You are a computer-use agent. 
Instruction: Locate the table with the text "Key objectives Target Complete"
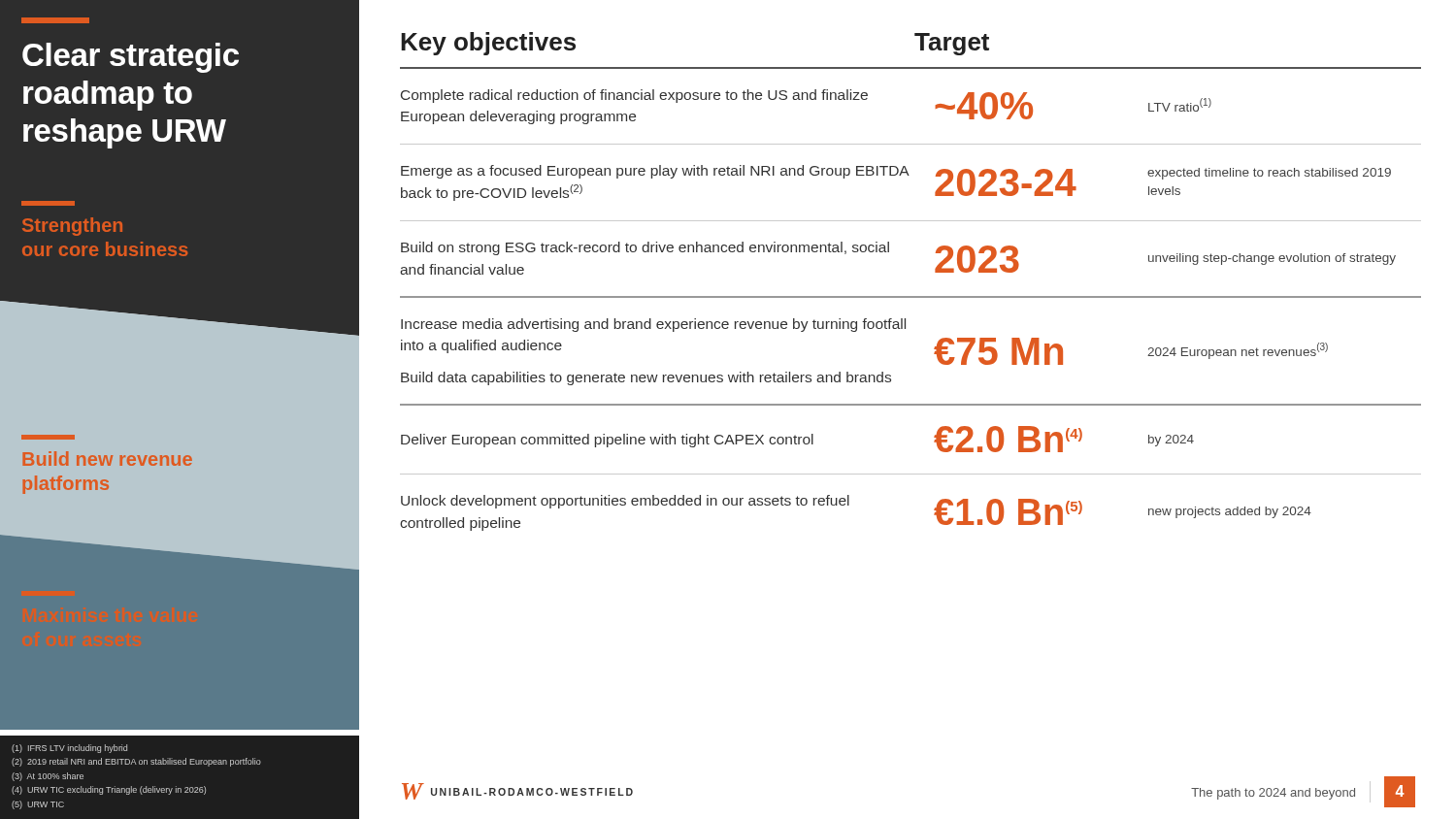911,395
